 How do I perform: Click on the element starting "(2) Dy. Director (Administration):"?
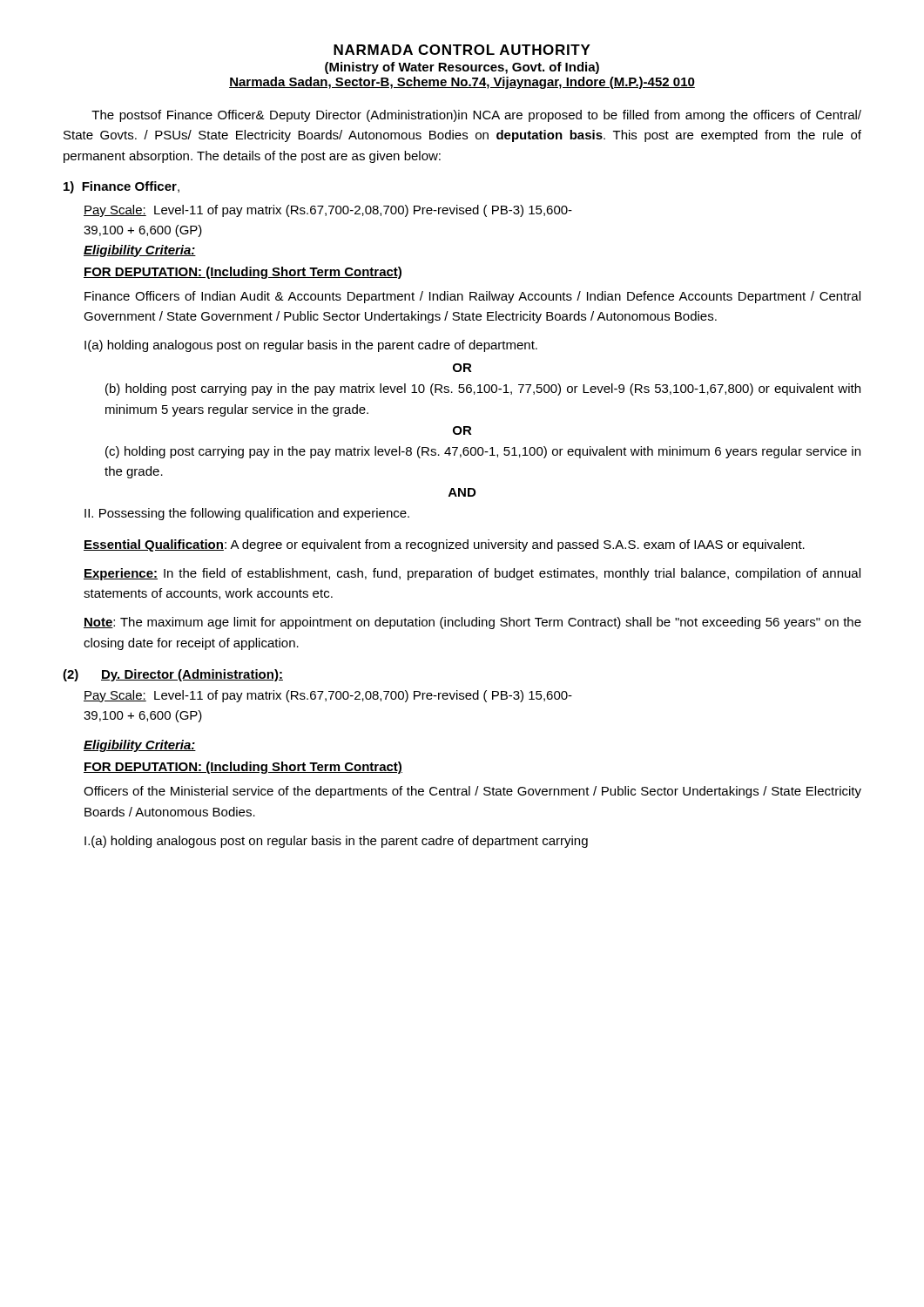pyautogui.click(x=173, y=674)
